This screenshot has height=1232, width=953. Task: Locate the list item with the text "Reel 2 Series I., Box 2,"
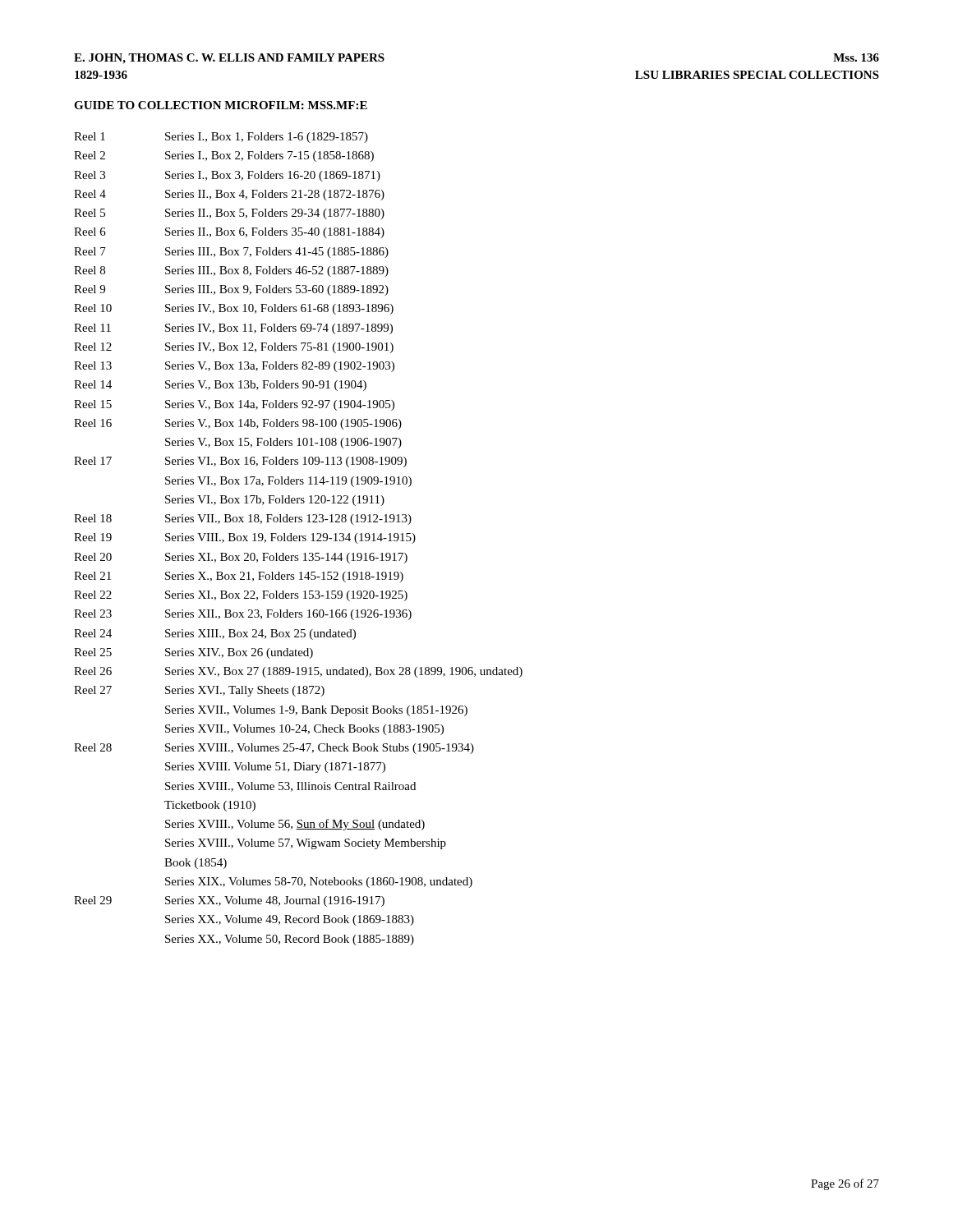tap(224, 156)
